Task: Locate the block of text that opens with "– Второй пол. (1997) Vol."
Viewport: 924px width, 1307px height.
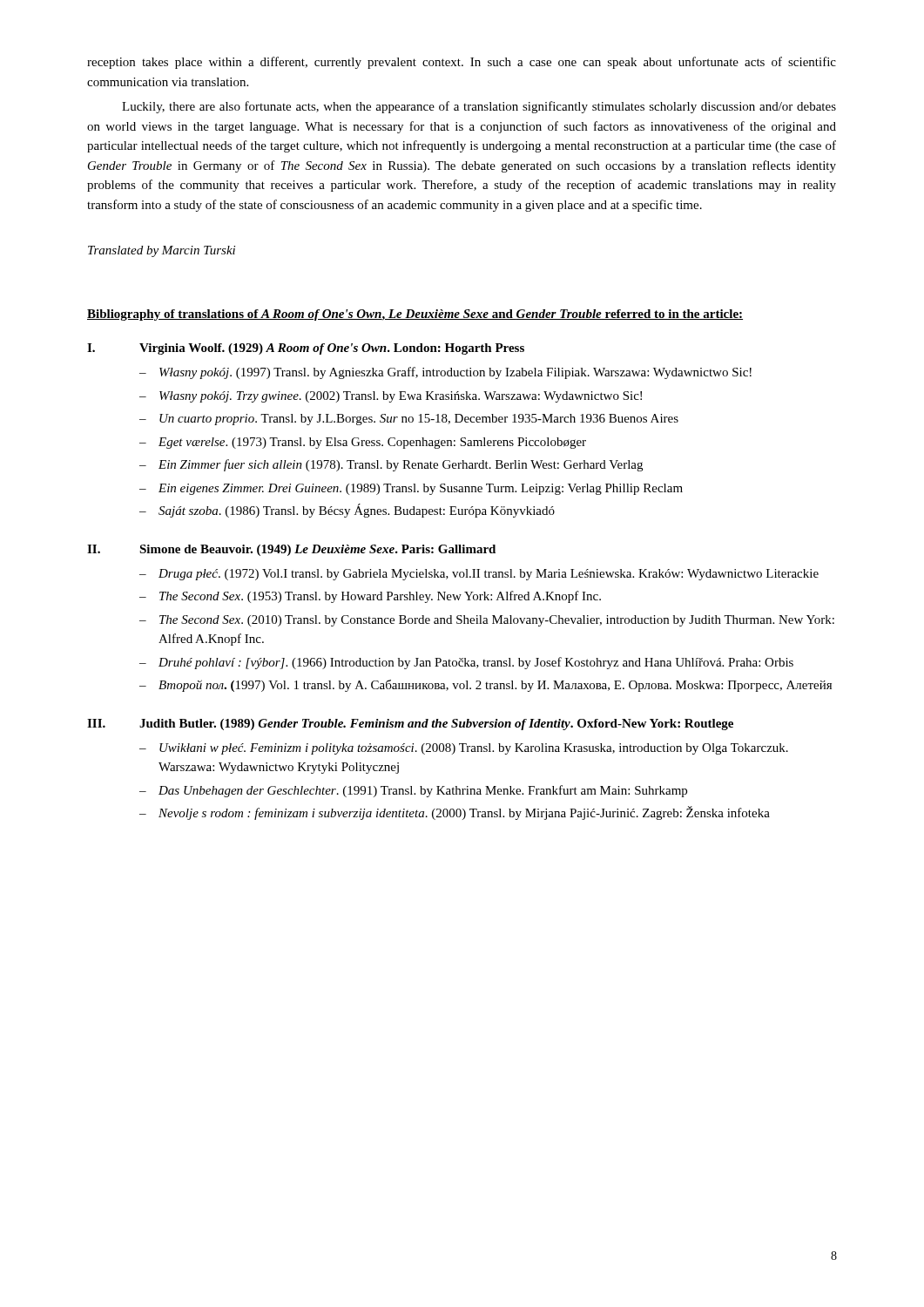Action: [488, 685]
